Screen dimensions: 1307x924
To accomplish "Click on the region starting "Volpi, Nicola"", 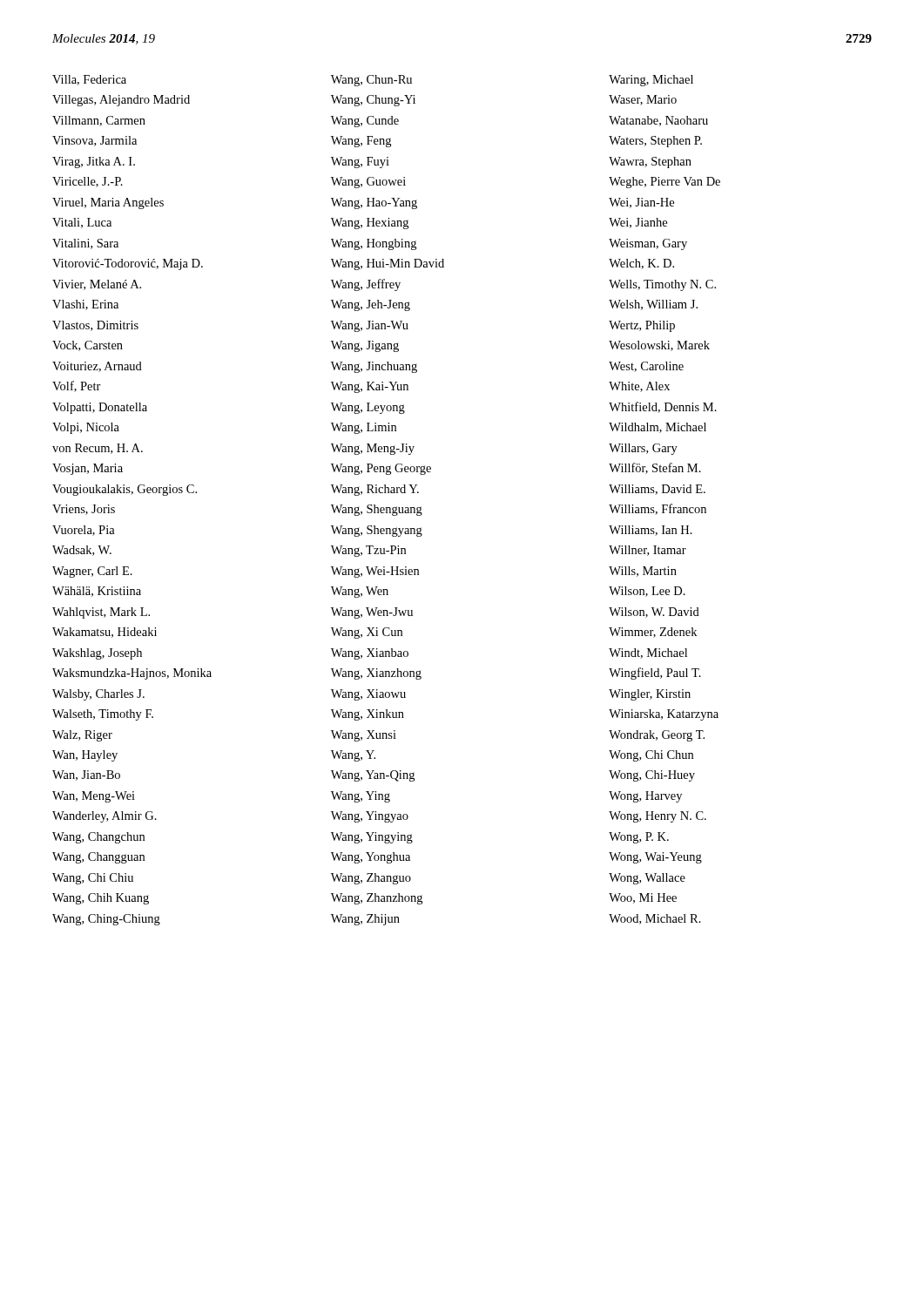I will click(x=86, y=427).
